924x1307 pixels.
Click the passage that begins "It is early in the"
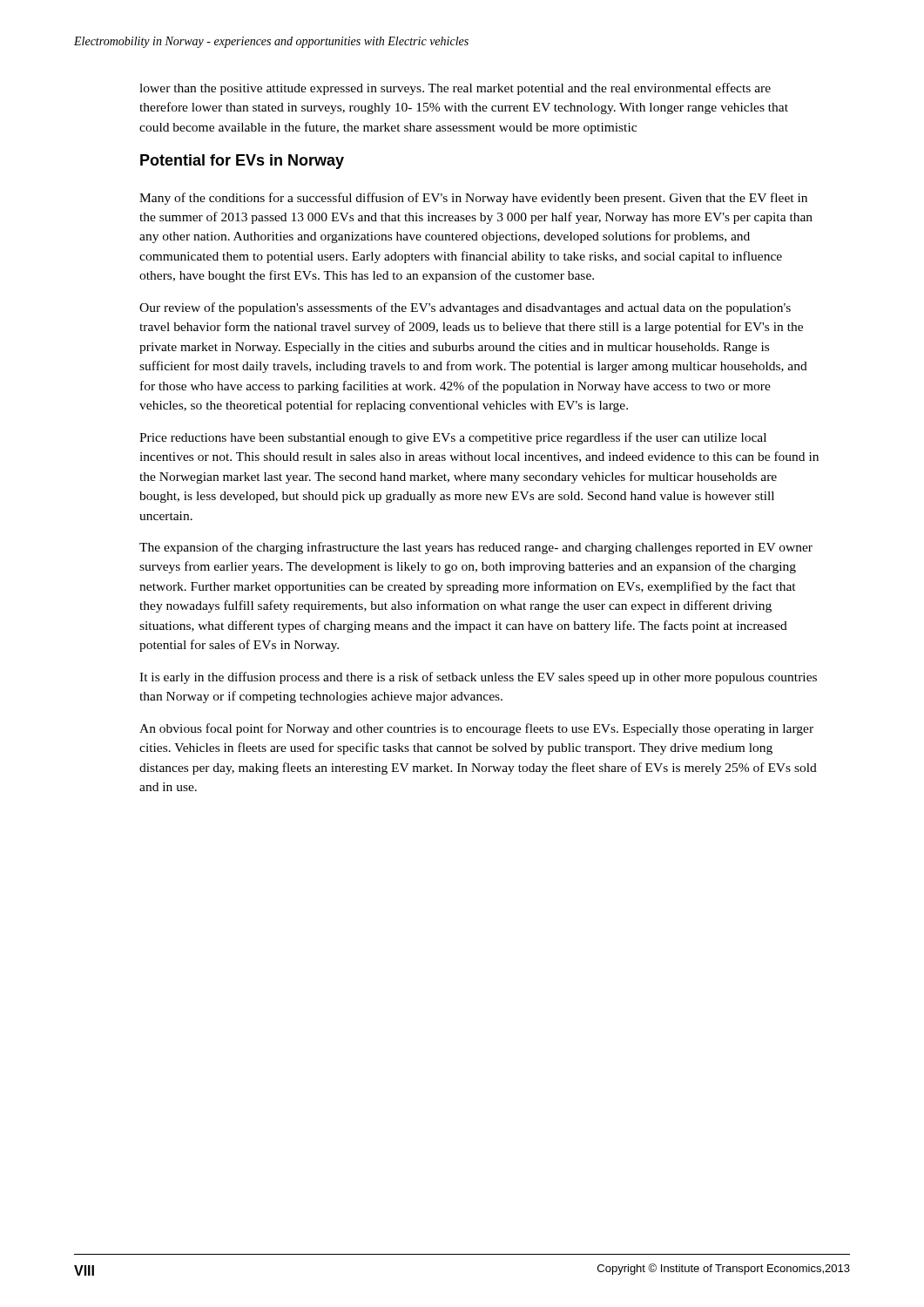(478, 686)
